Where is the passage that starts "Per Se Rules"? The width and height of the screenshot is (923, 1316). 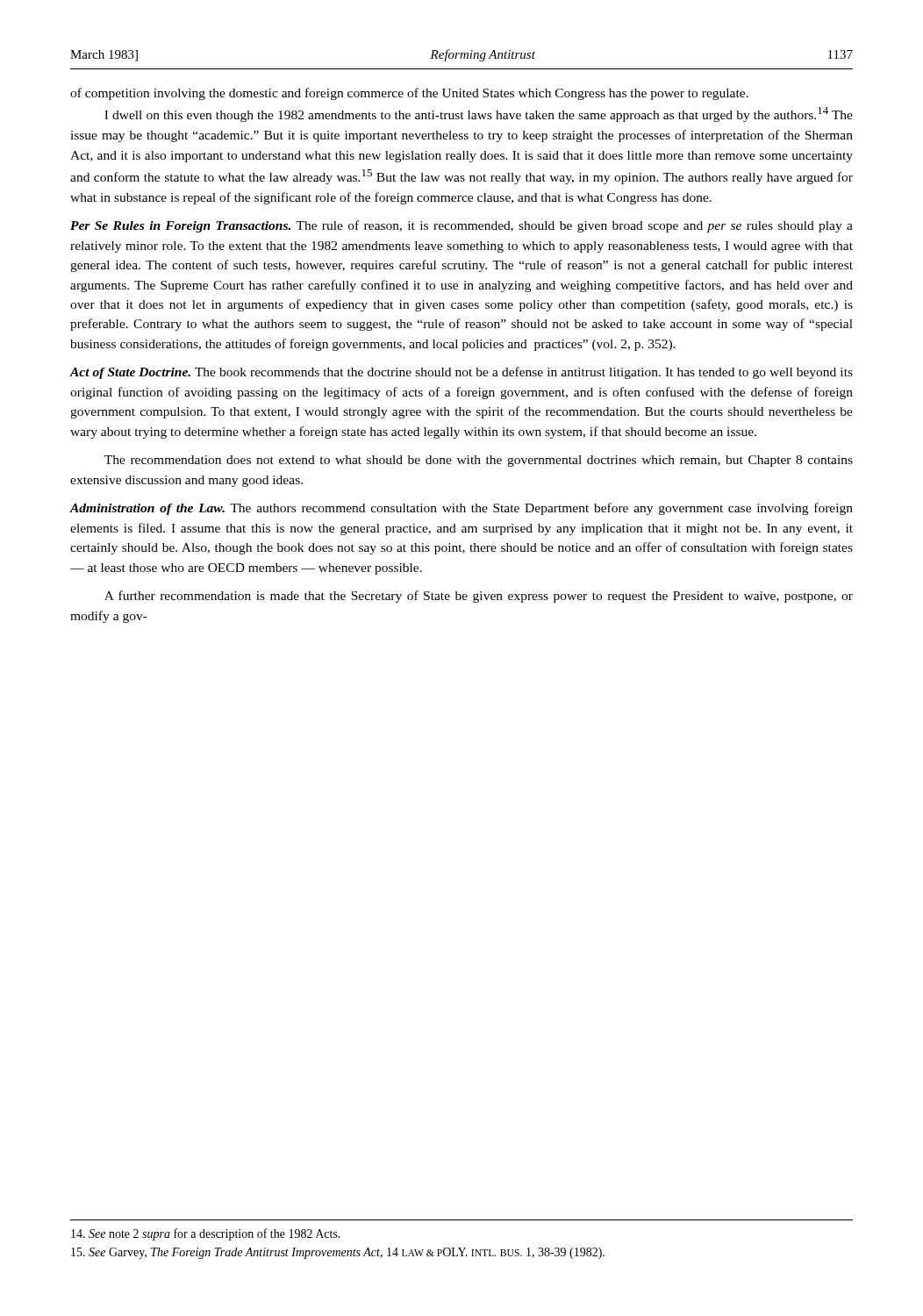coord(462,285)
